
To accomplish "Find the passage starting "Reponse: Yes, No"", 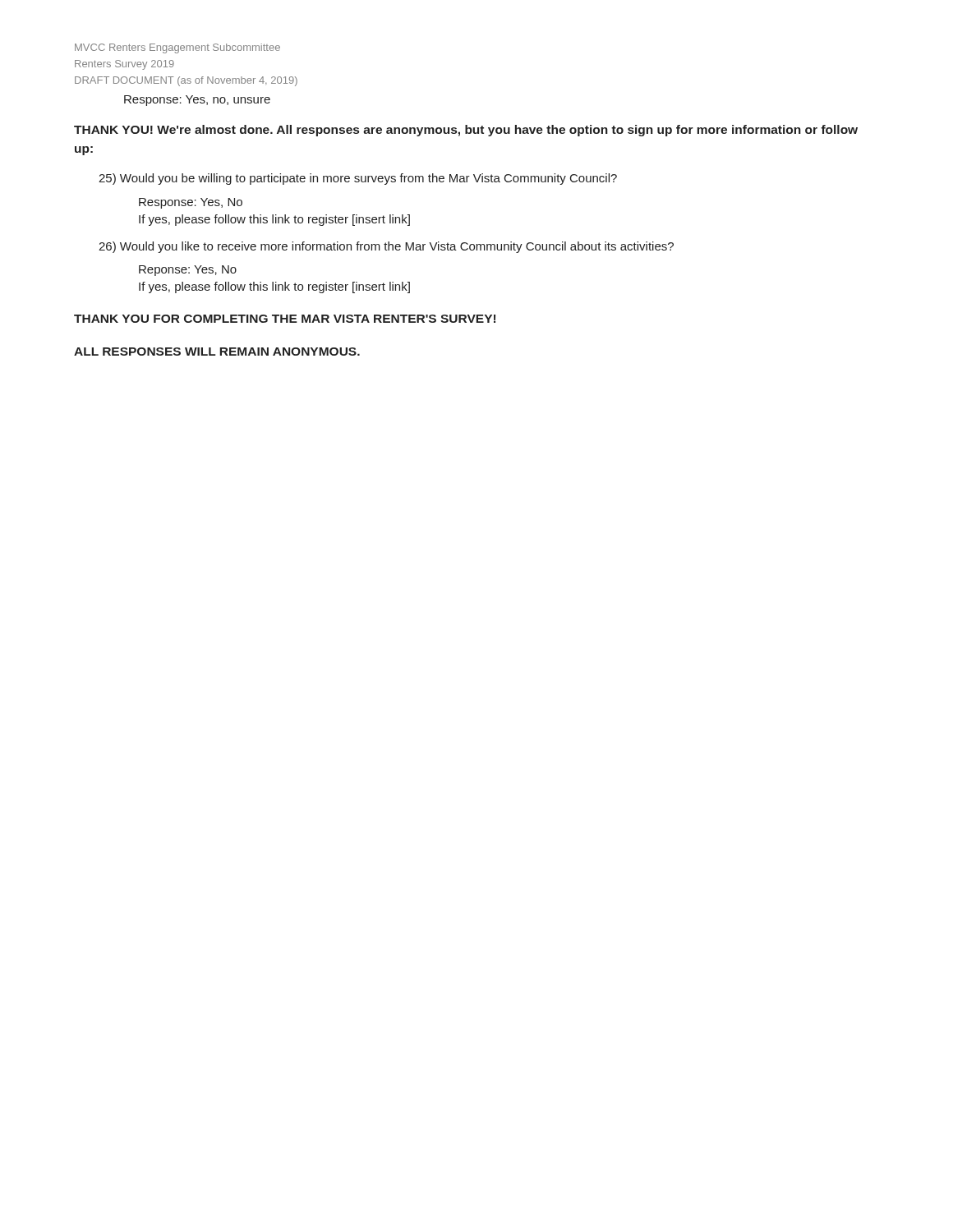I will pos(187,269).
